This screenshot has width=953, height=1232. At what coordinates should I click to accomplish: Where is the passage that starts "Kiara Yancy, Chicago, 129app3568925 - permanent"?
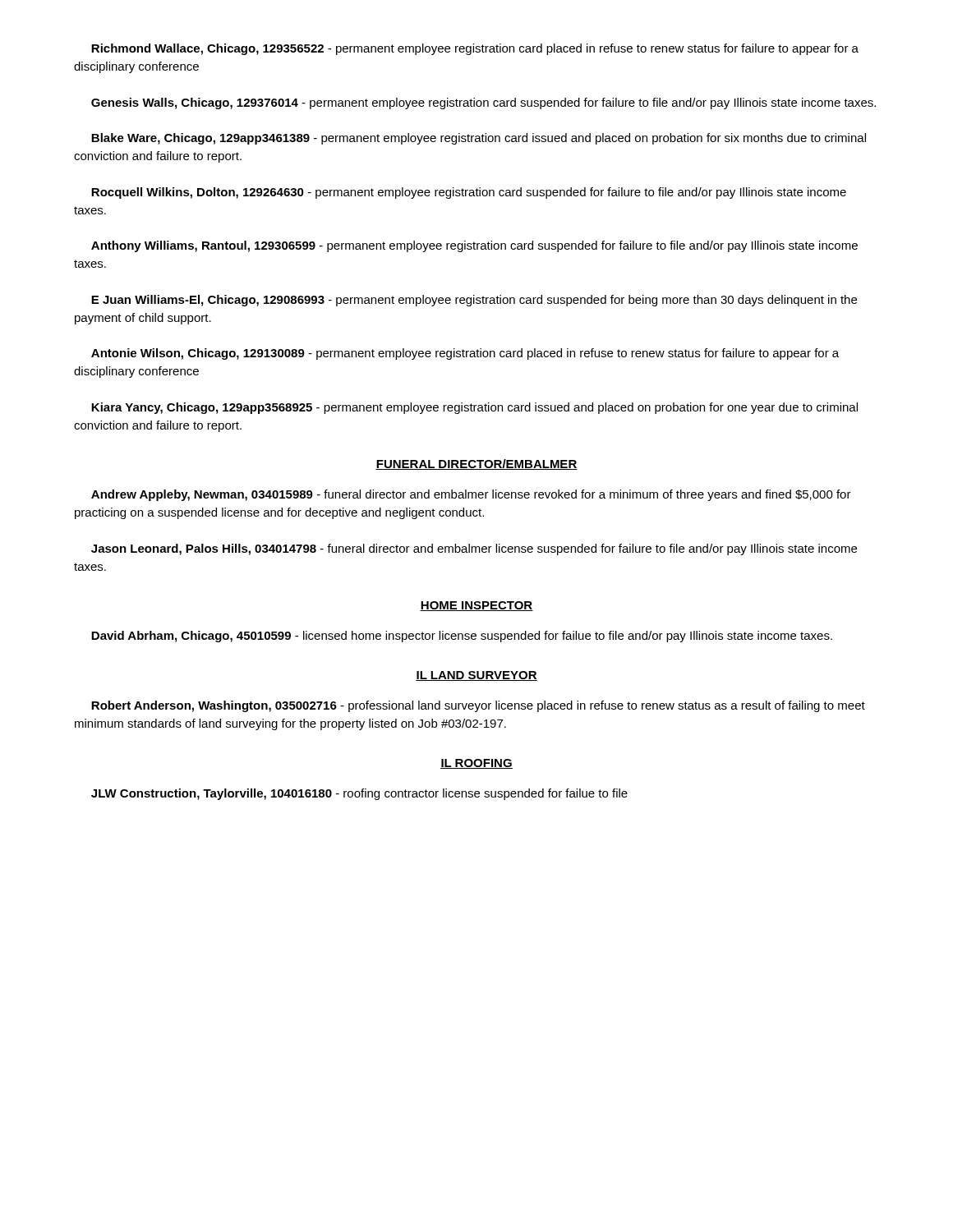tap(476, 416)
